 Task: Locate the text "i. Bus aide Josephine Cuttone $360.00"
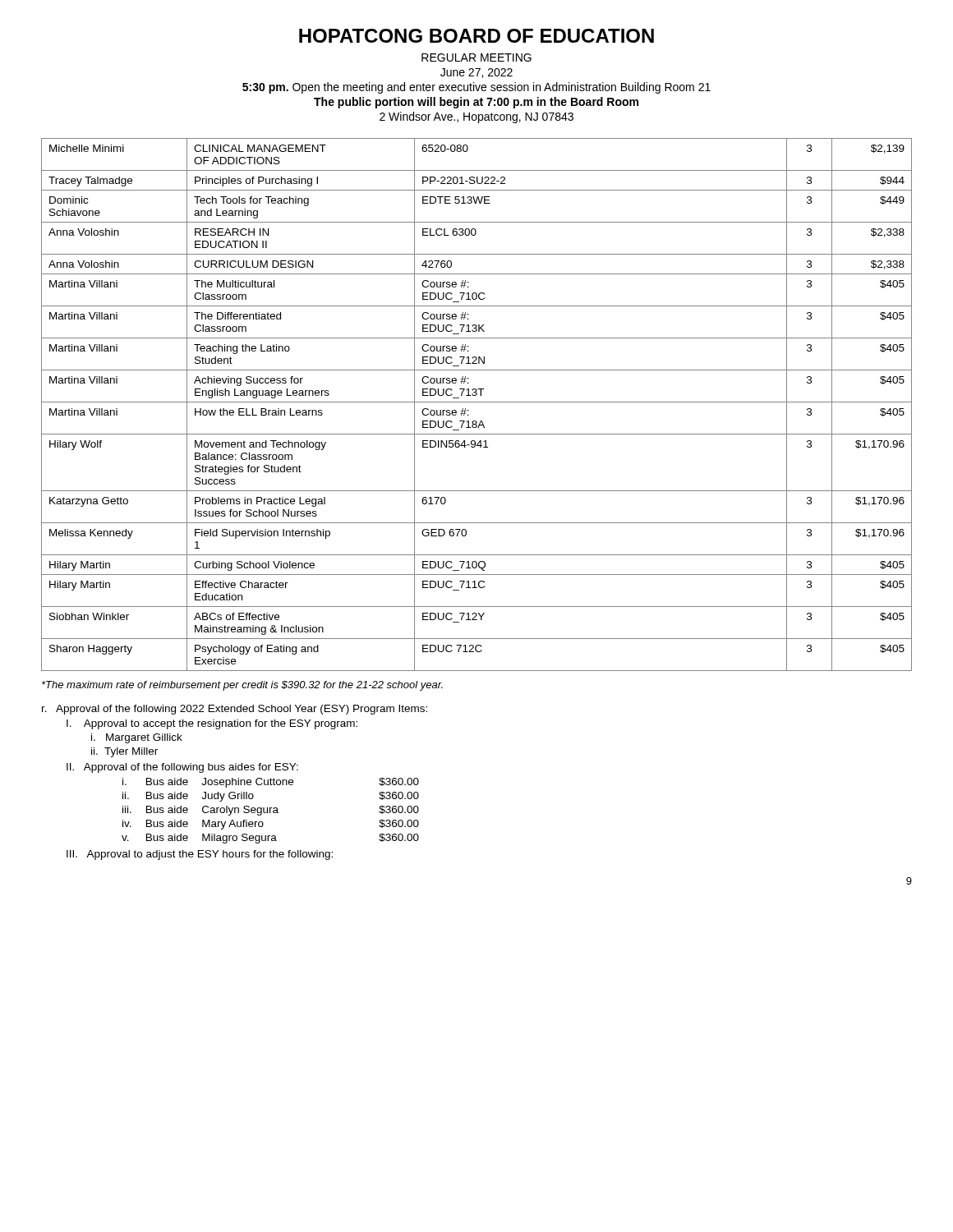pyautogui.click(x=270, y=782)
